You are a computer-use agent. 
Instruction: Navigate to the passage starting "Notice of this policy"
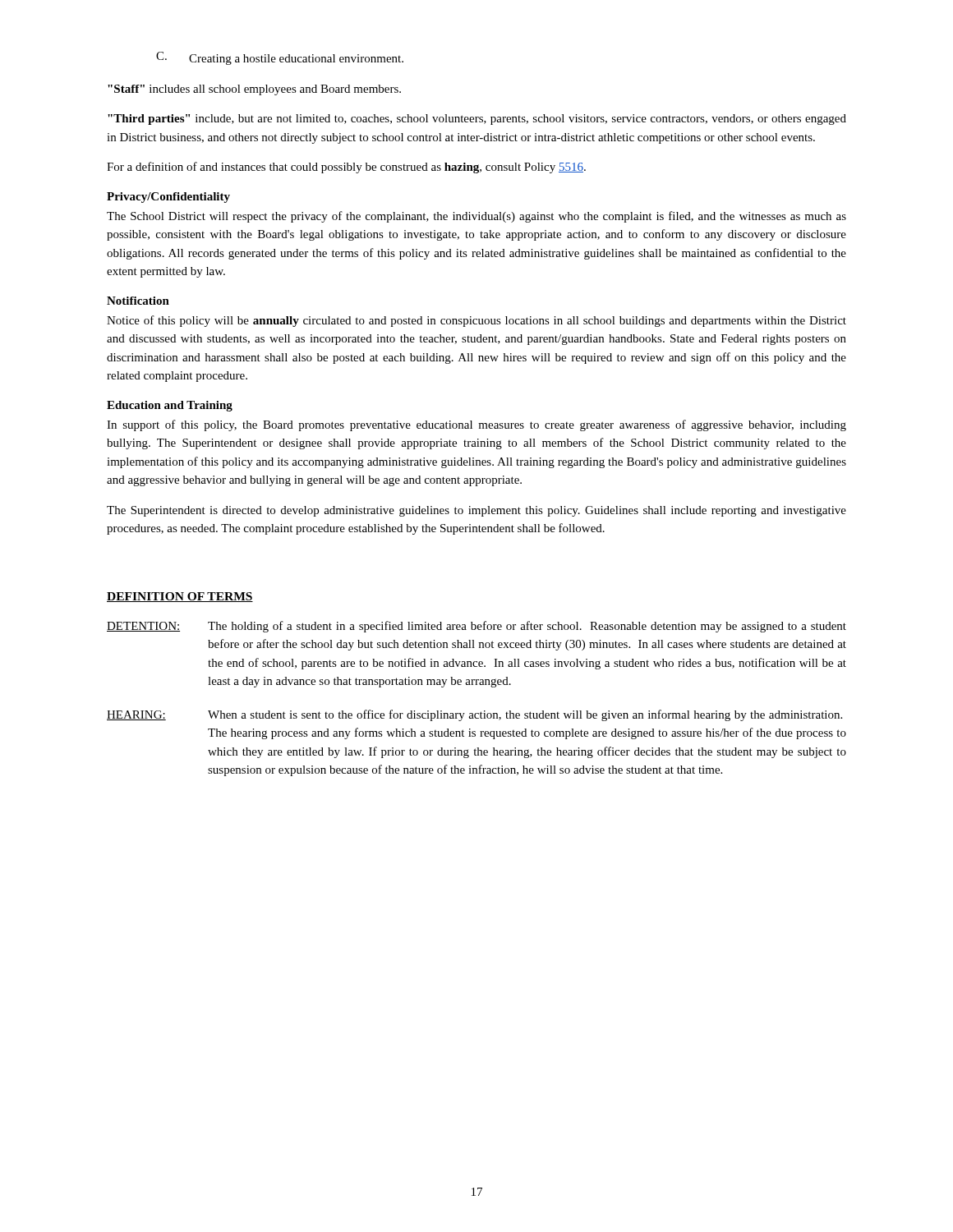(476, 348)
